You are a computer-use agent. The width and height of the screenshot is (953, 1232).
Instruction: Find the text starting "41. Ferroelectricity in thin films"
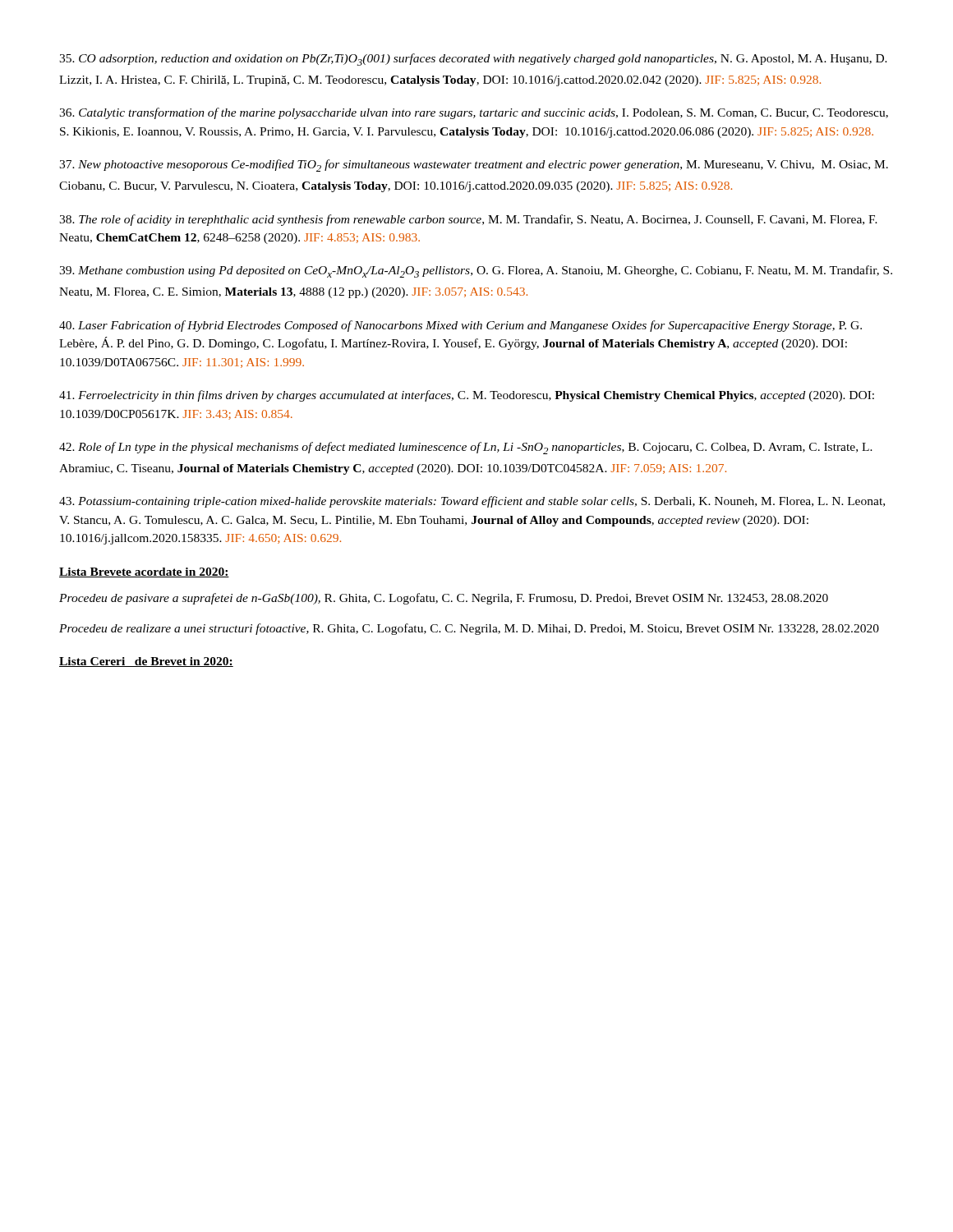(x=467, y=404)
